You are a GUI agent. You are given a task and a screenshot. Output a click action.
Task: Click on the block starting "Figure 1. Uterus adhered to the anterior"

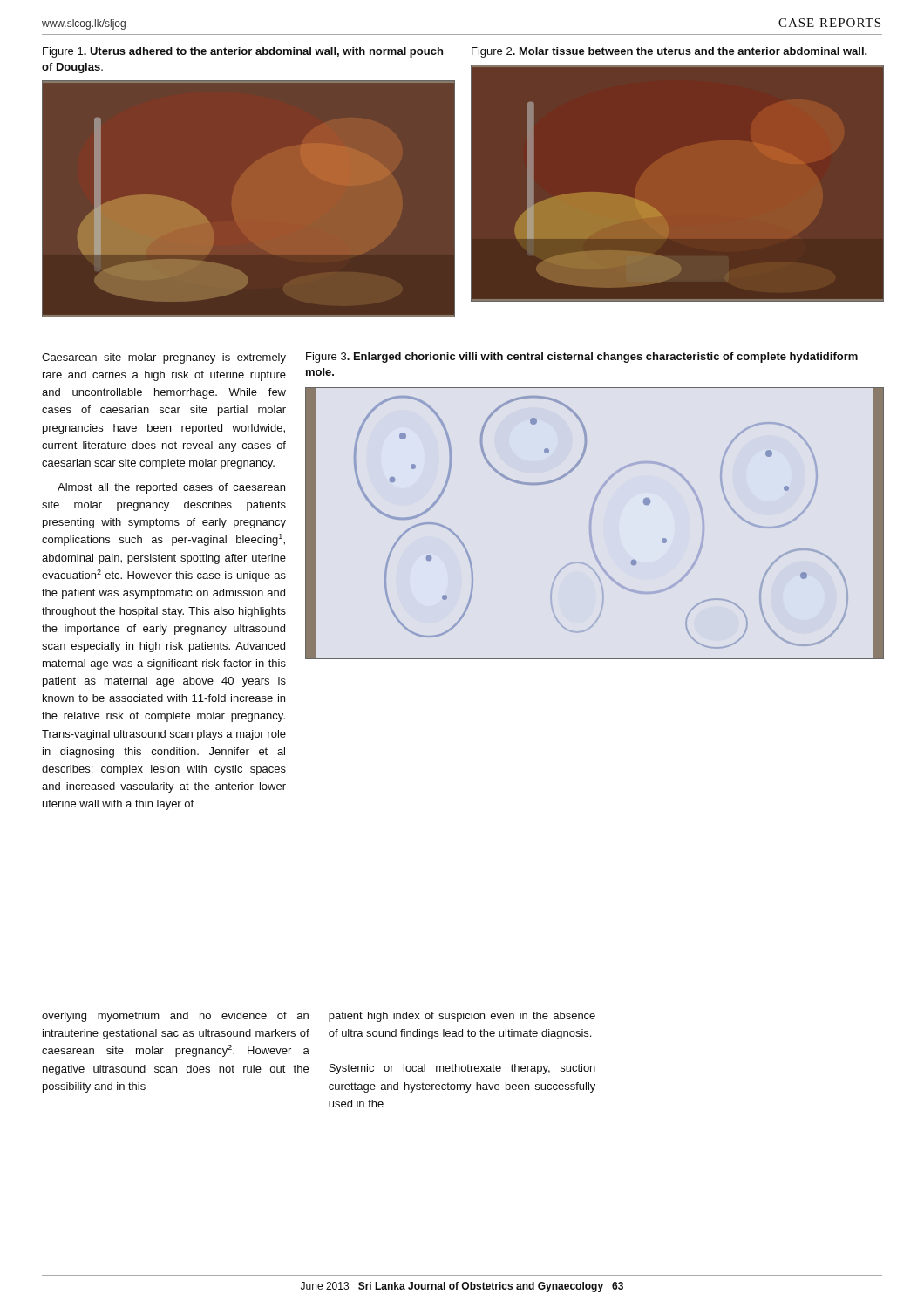(243, 59)
